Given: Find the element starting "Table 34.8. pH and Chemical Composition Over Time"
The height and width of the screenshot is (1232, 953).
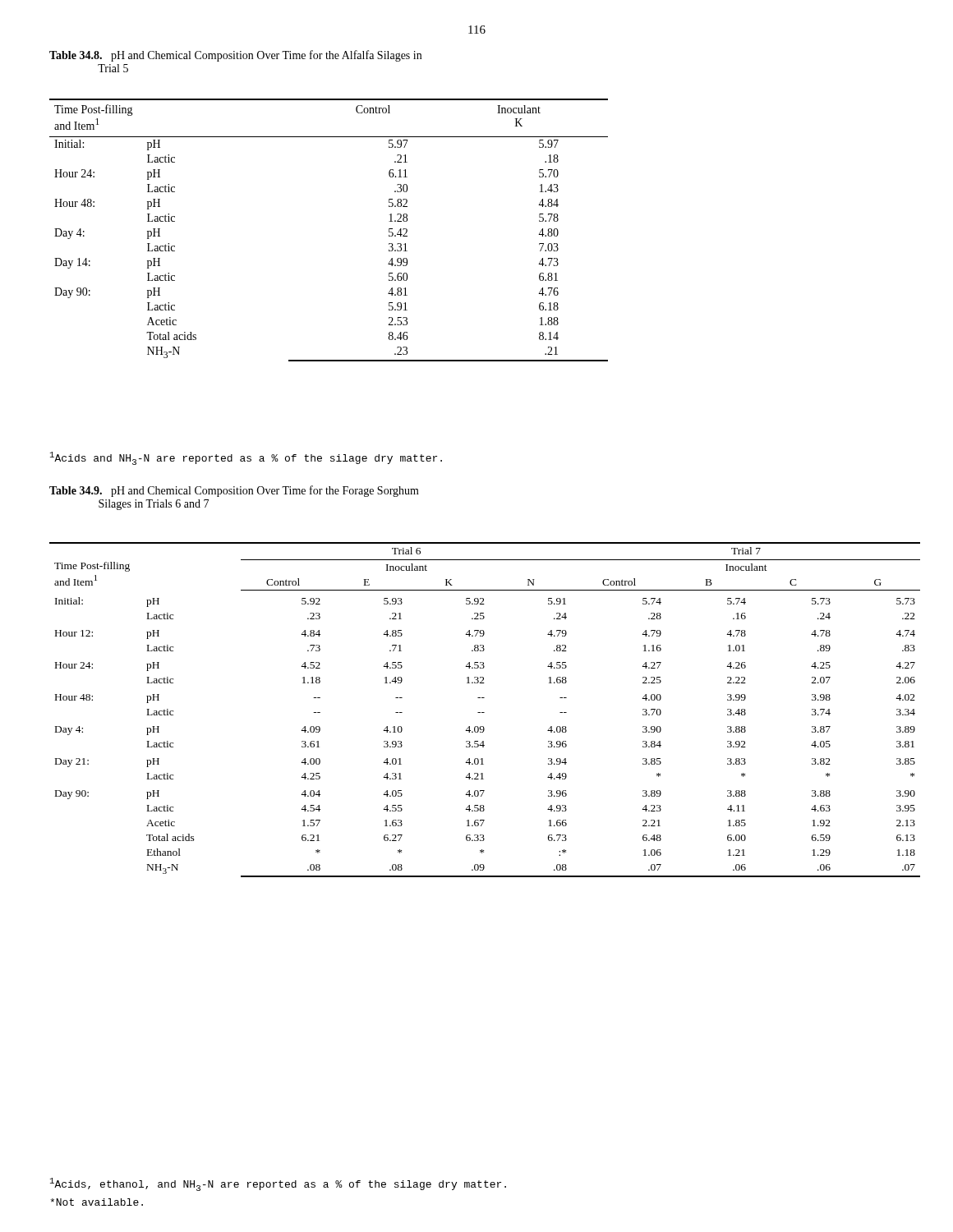Looking at the screenshot, I should pyautogui.click(x=236, y=62).
